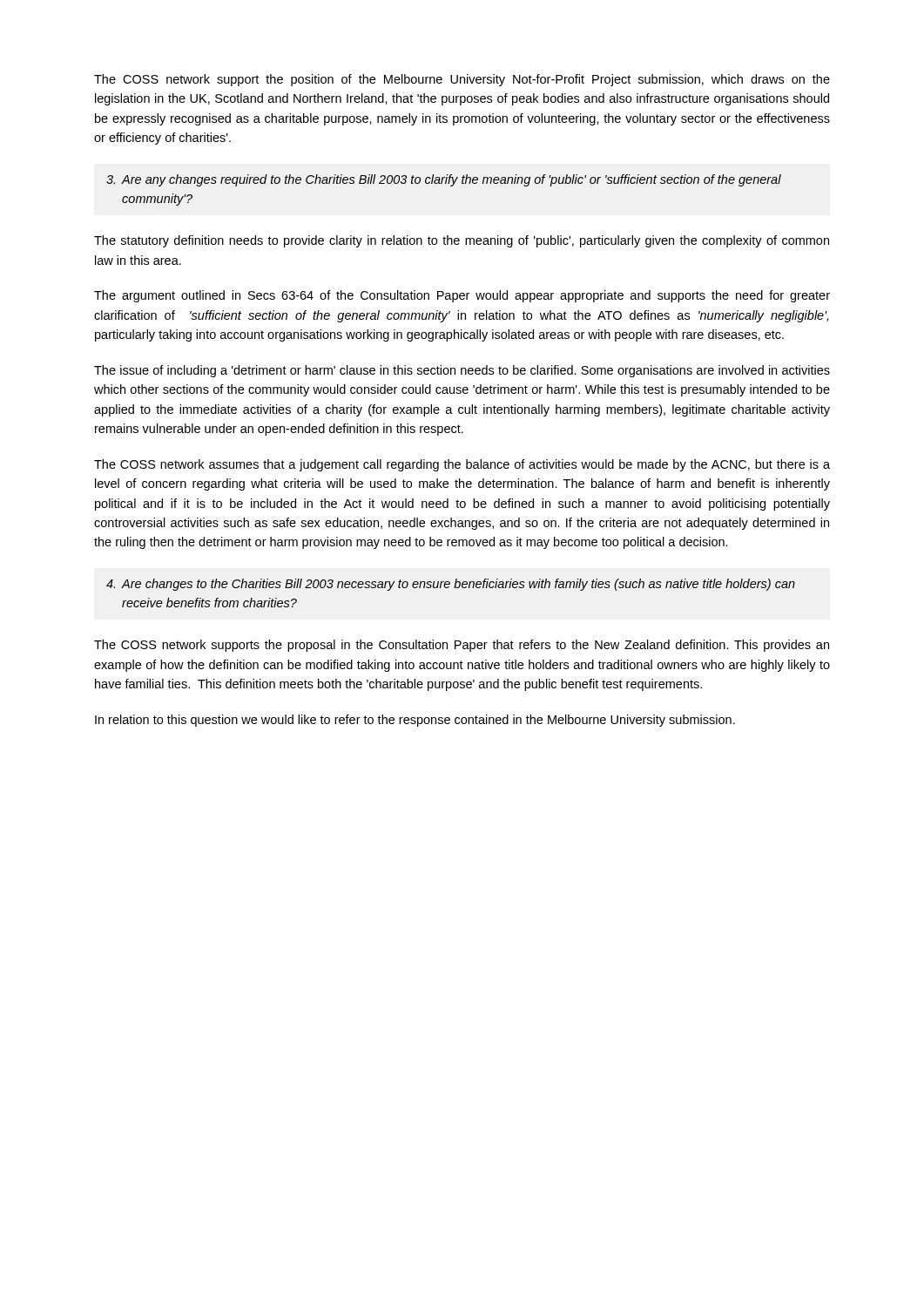Point to the passage starting "The statutory definition needs to provide clarity"
This screenshot has height=1307, width=924.
[462, 251]
